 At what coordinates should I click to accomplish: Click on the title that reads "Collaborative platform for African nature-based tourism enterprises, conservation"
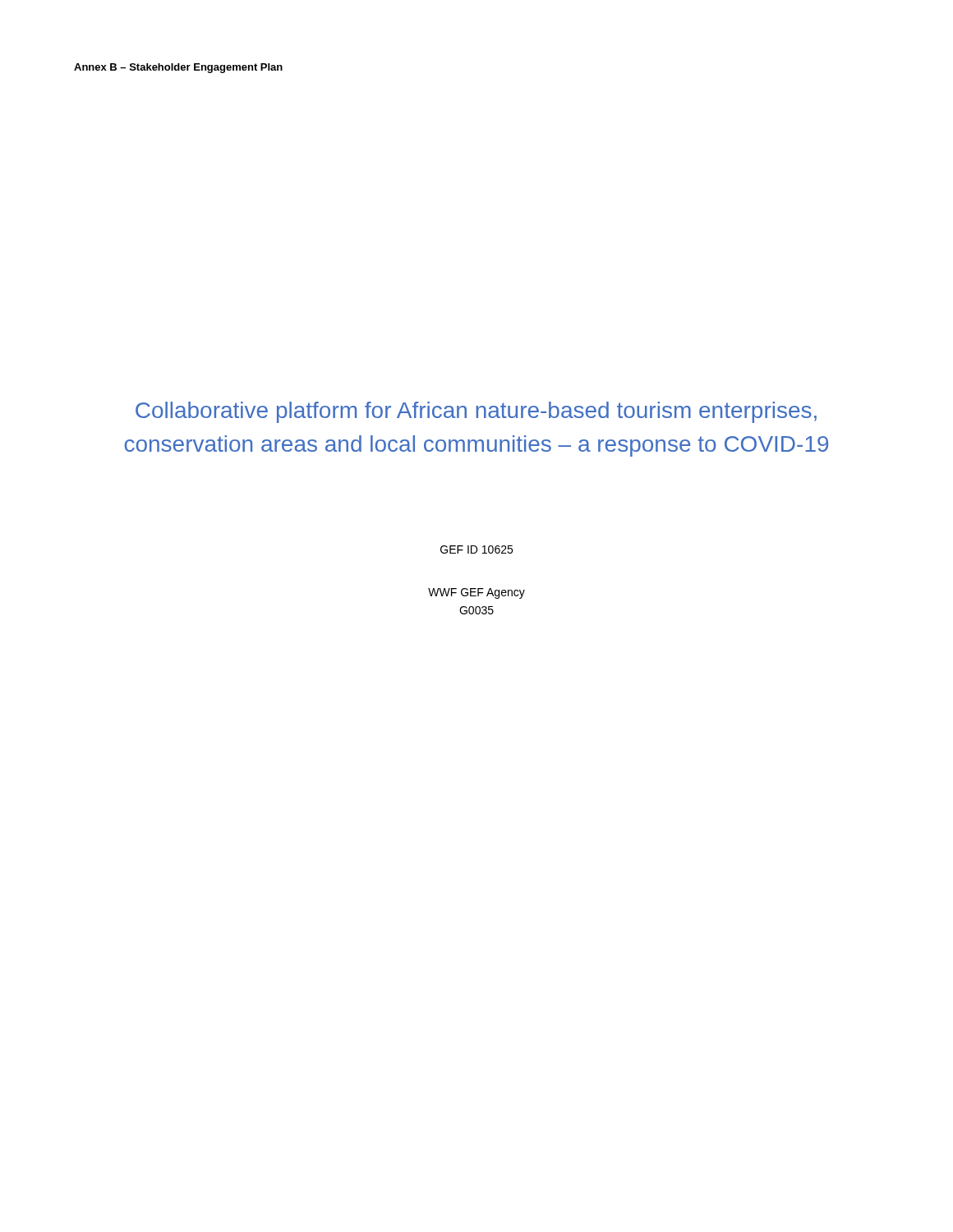(476, 428)
